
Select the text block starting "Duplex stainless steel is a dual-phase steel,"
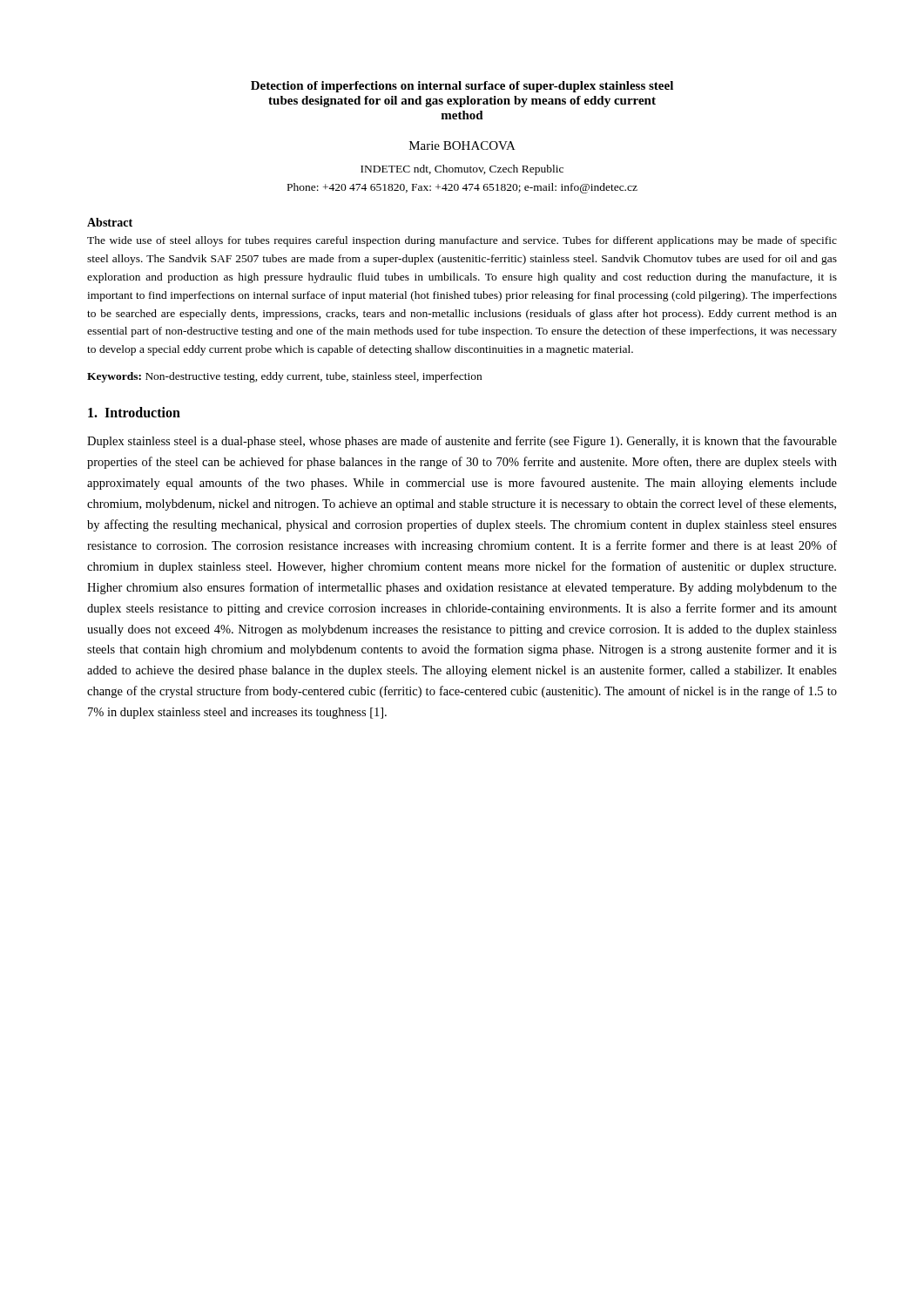(x=462, y=577)
